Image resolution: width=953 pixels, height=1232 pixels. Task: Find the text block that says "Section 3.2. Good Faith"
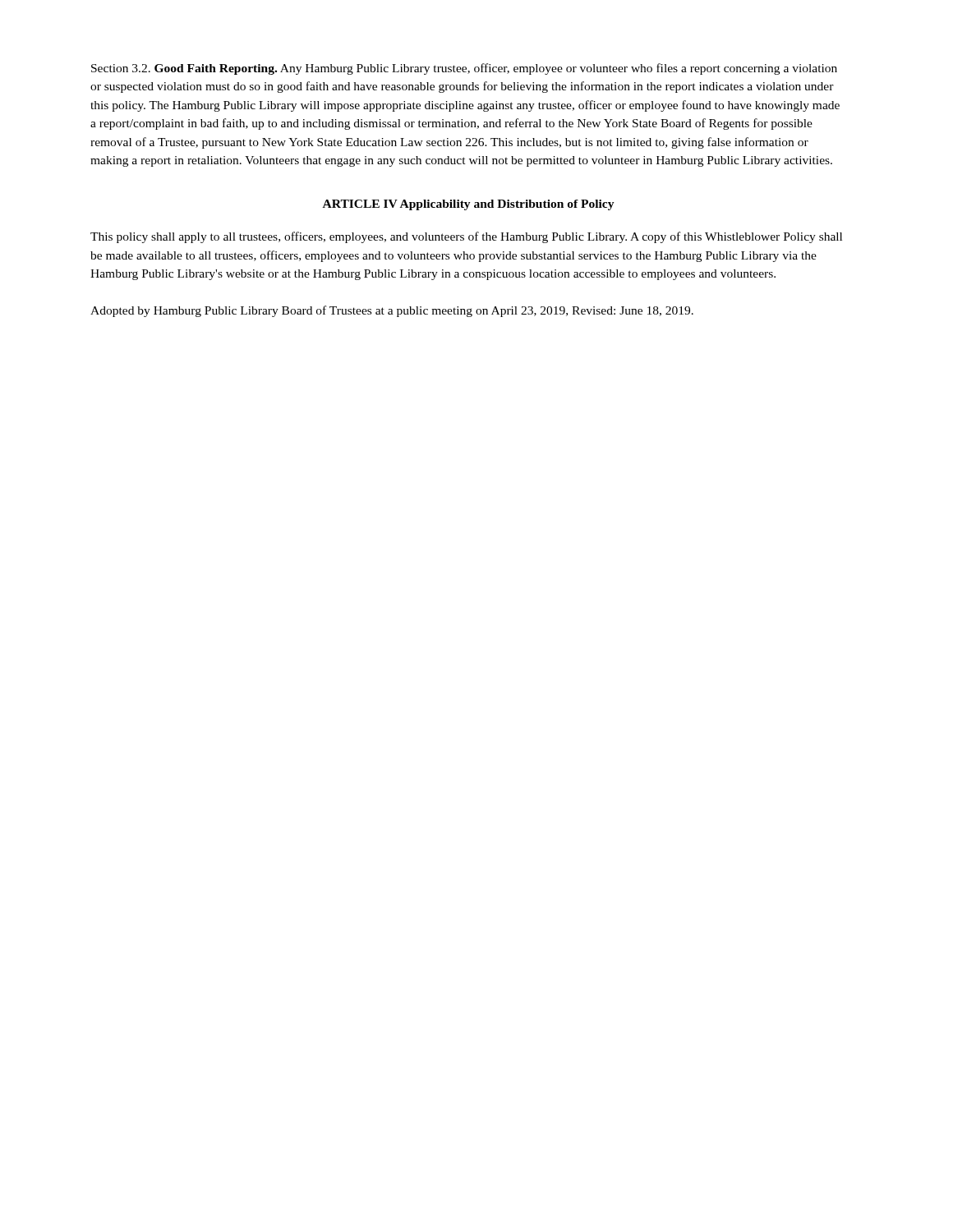[465, 114]
